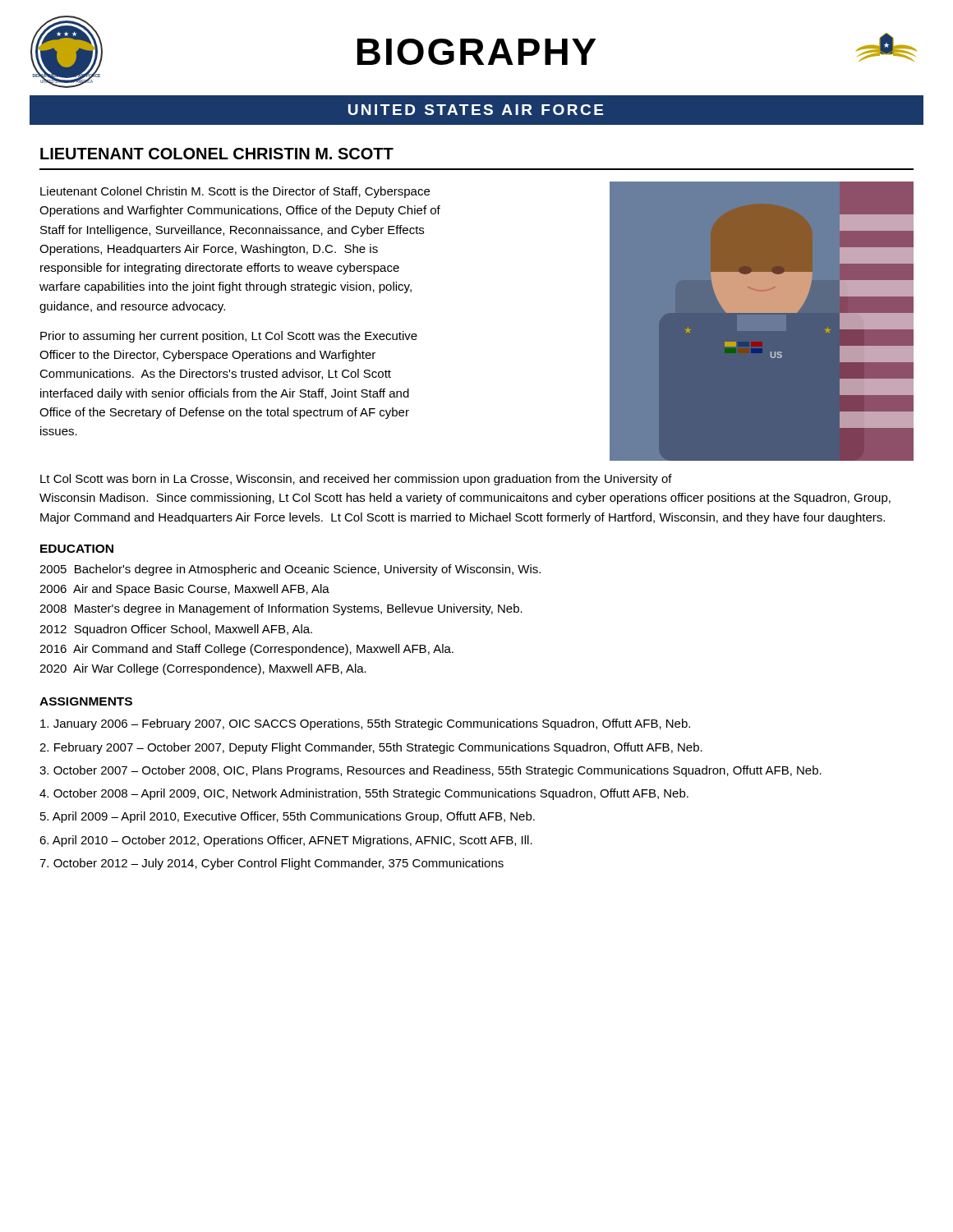Viewport: 953px width, 1232px height.
Task: Click on the list item with the text "2020 Air War College (Correspondence),"
Action: point(203,668)
